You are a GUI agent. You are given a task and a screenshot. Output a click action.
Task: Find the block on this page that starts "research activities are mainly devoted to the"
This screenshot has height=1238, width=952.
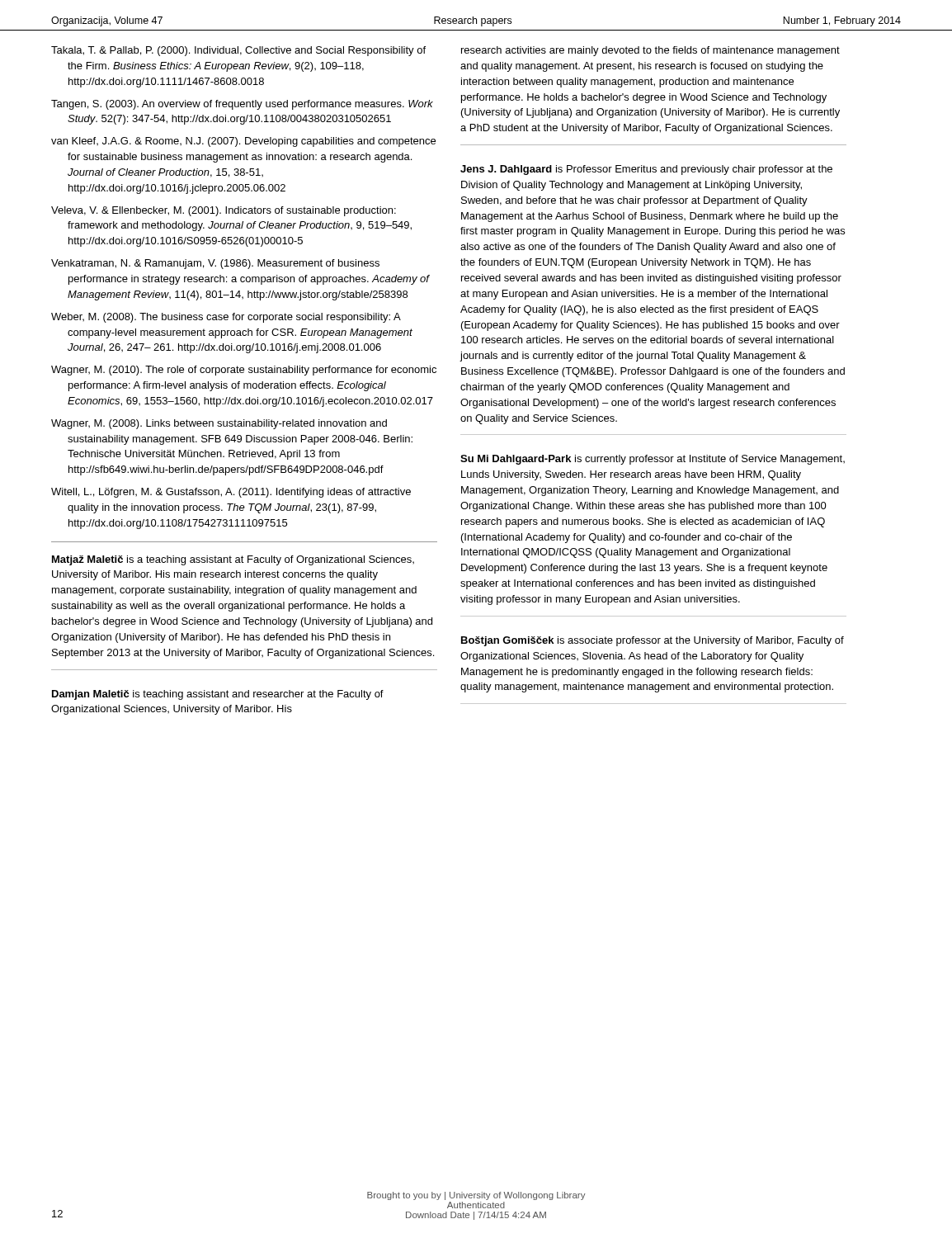[x=650, y=89]
